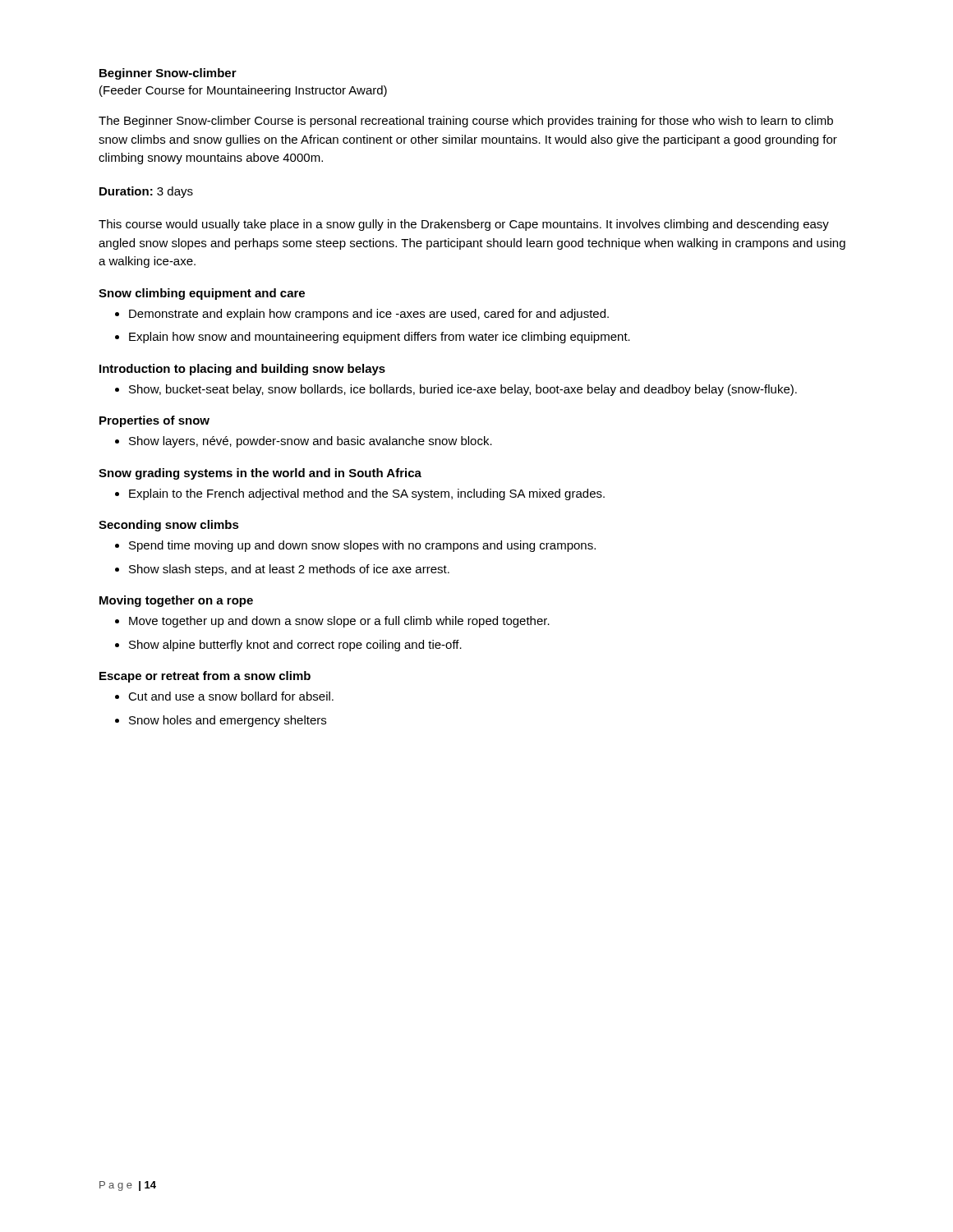The width and height of the screenshot is (953, 1232).
Task: Navigate to the passage starting "This course would usually"
Action: pyautogui.click(x=472, y=242)
